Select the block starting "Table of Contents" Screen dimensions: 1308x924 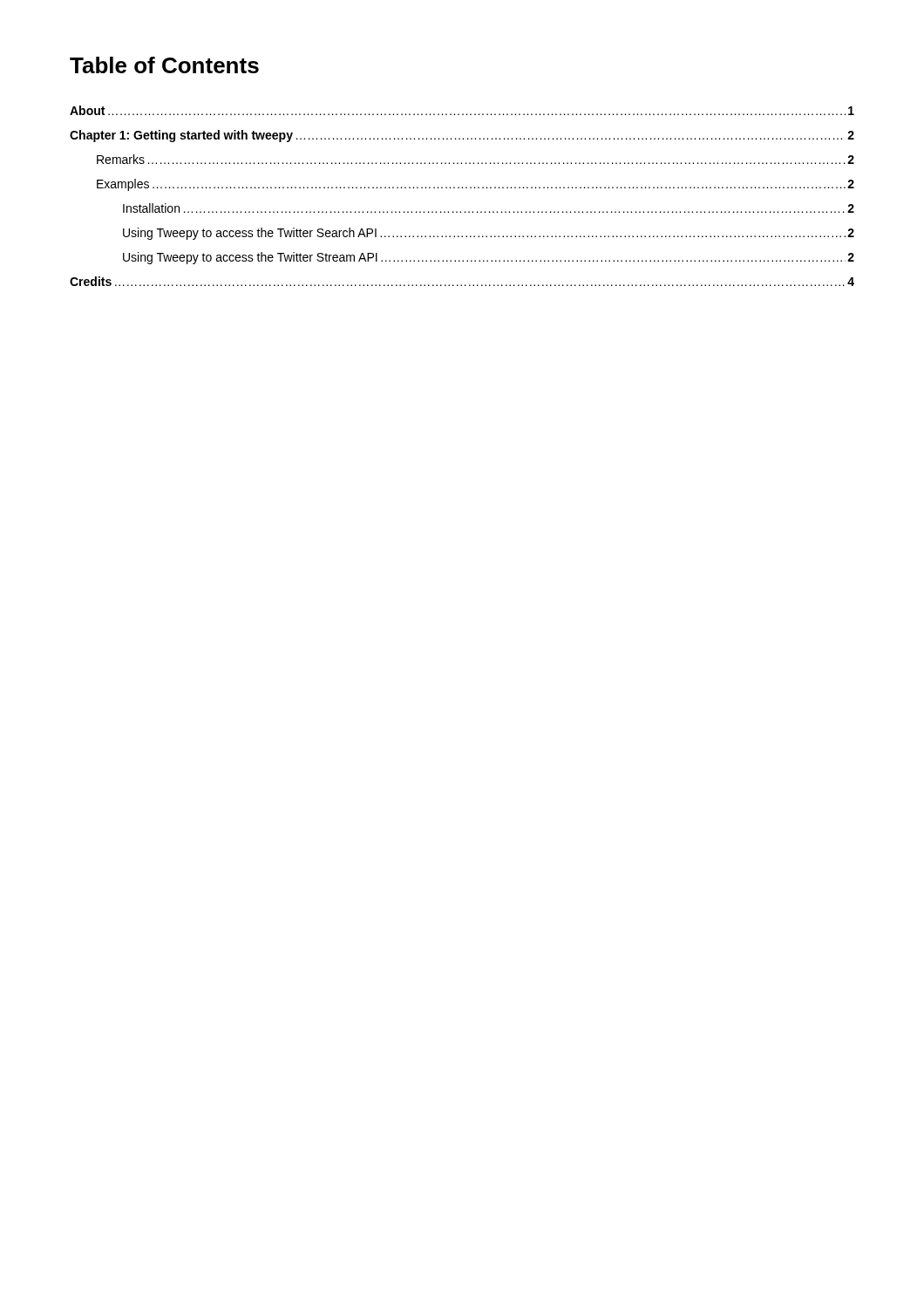coord(165,65)
